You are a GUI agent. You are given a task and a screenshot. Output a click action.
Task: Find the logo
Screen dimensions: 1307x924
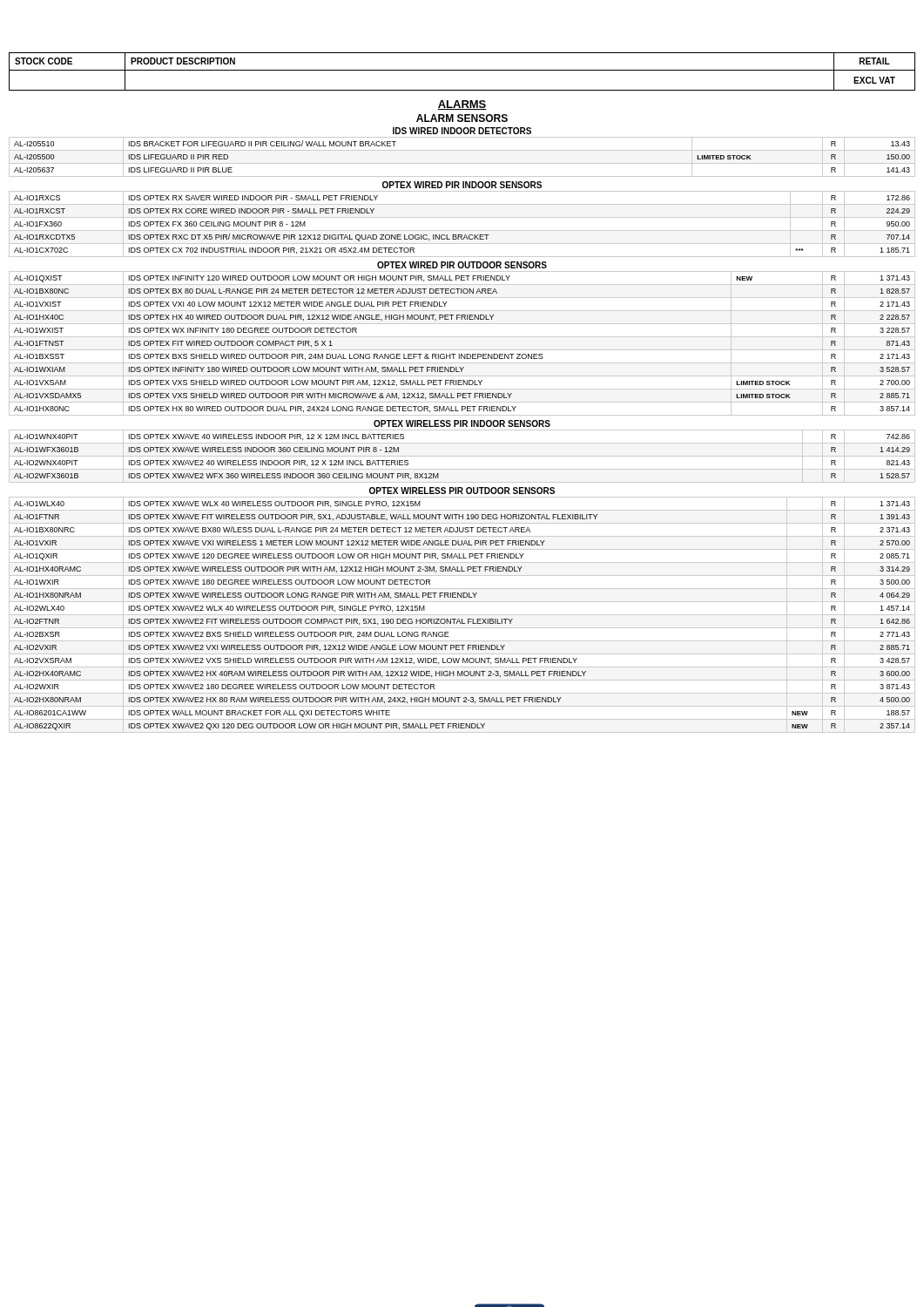point(509,1305)
